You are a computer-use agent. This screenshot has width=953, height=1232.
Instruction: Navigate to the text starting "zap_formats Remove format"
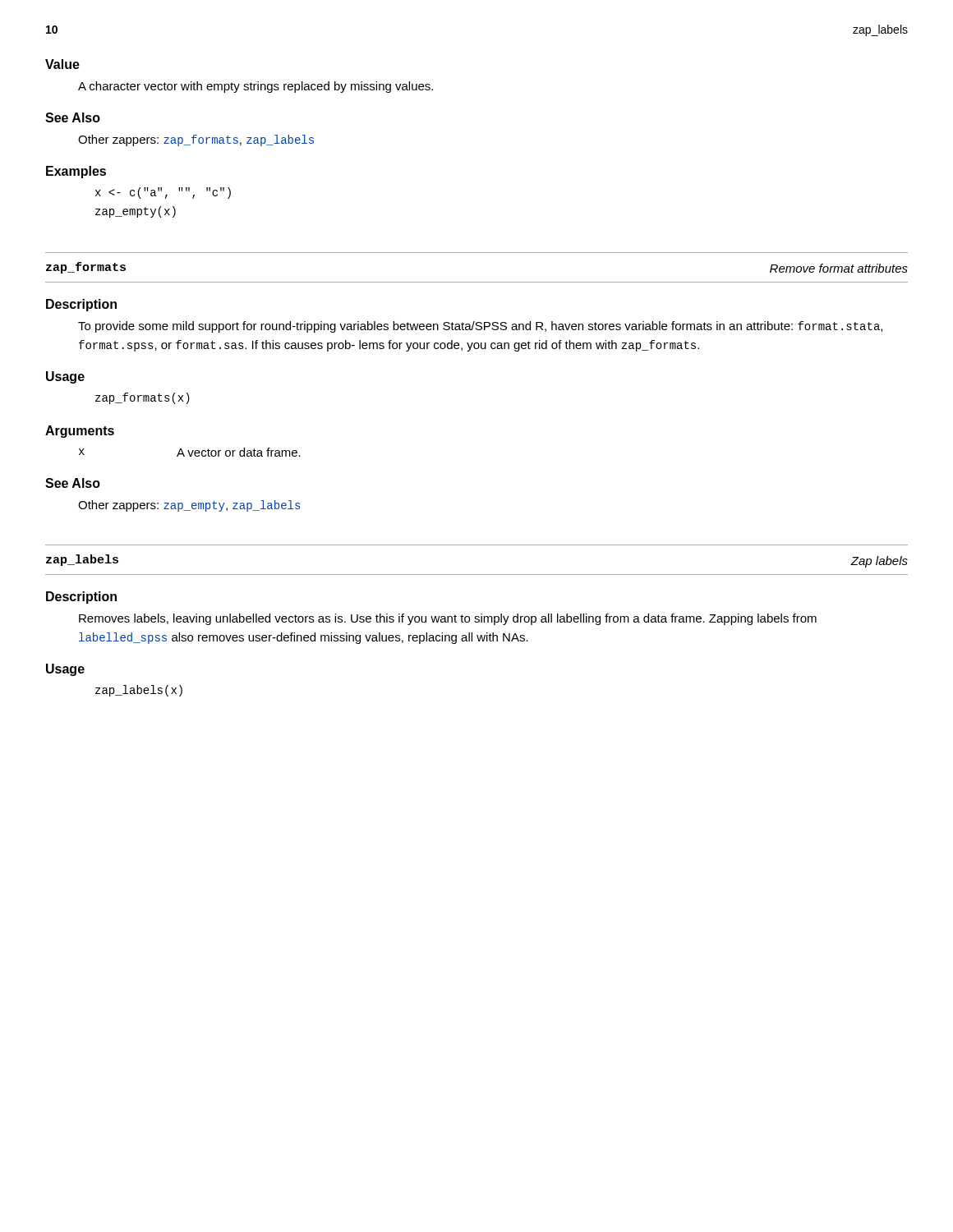tap(84, 267)
